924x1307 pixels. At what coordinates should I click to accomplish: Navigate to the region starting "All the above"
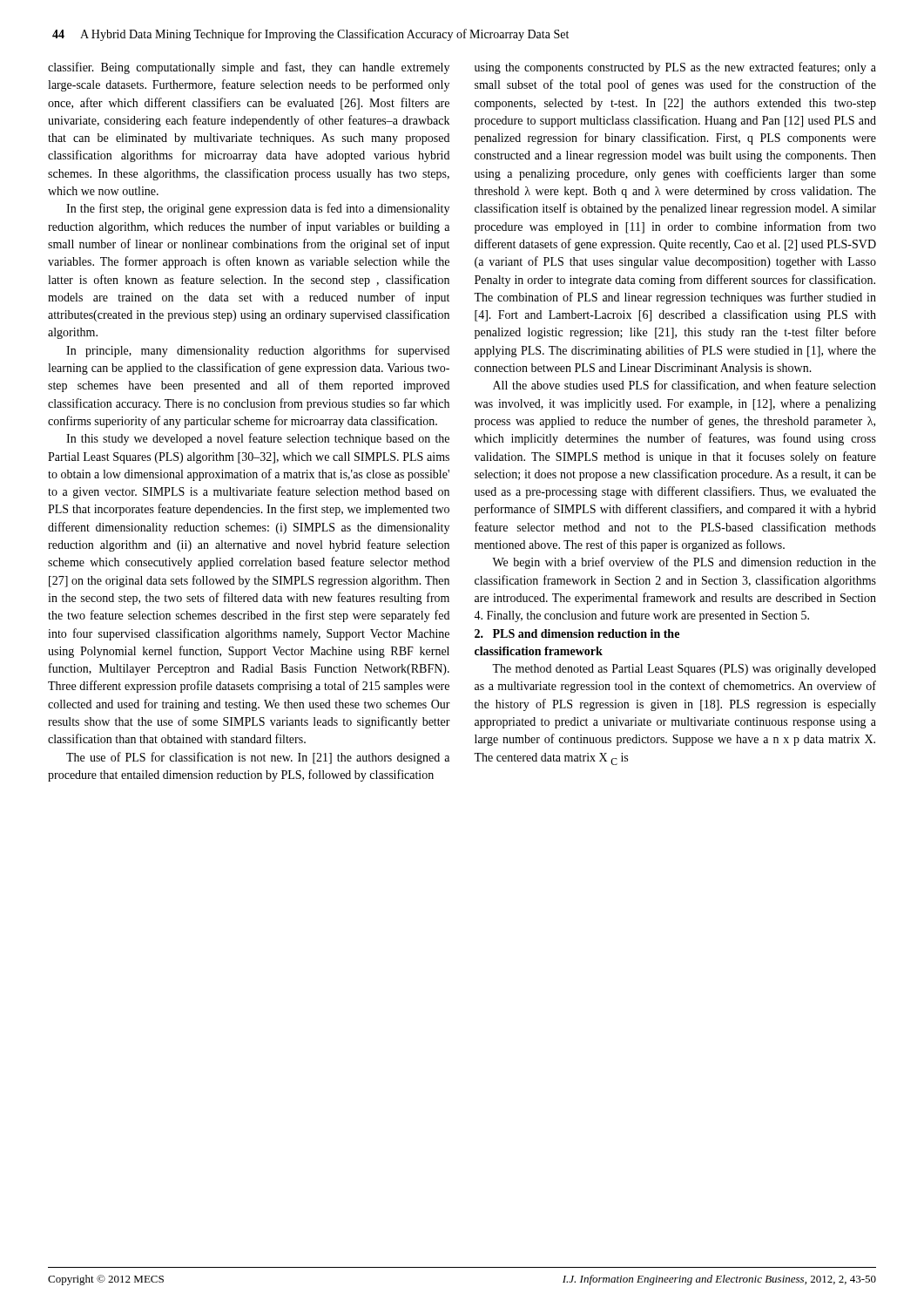pyautogui.click(x=675, y=465)
